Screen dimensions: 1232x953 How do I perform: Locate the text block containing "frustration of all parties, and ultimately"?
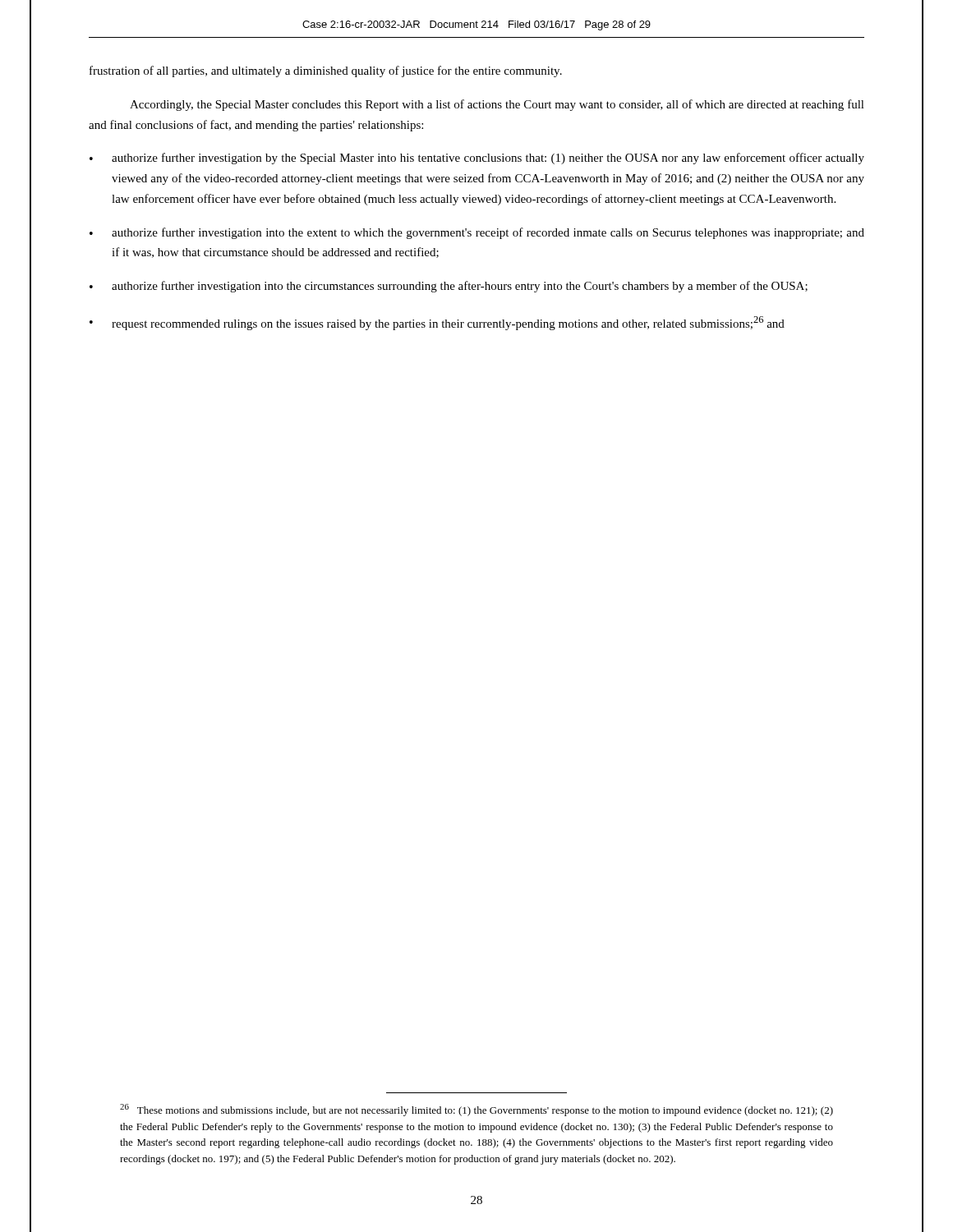point(325,71)
